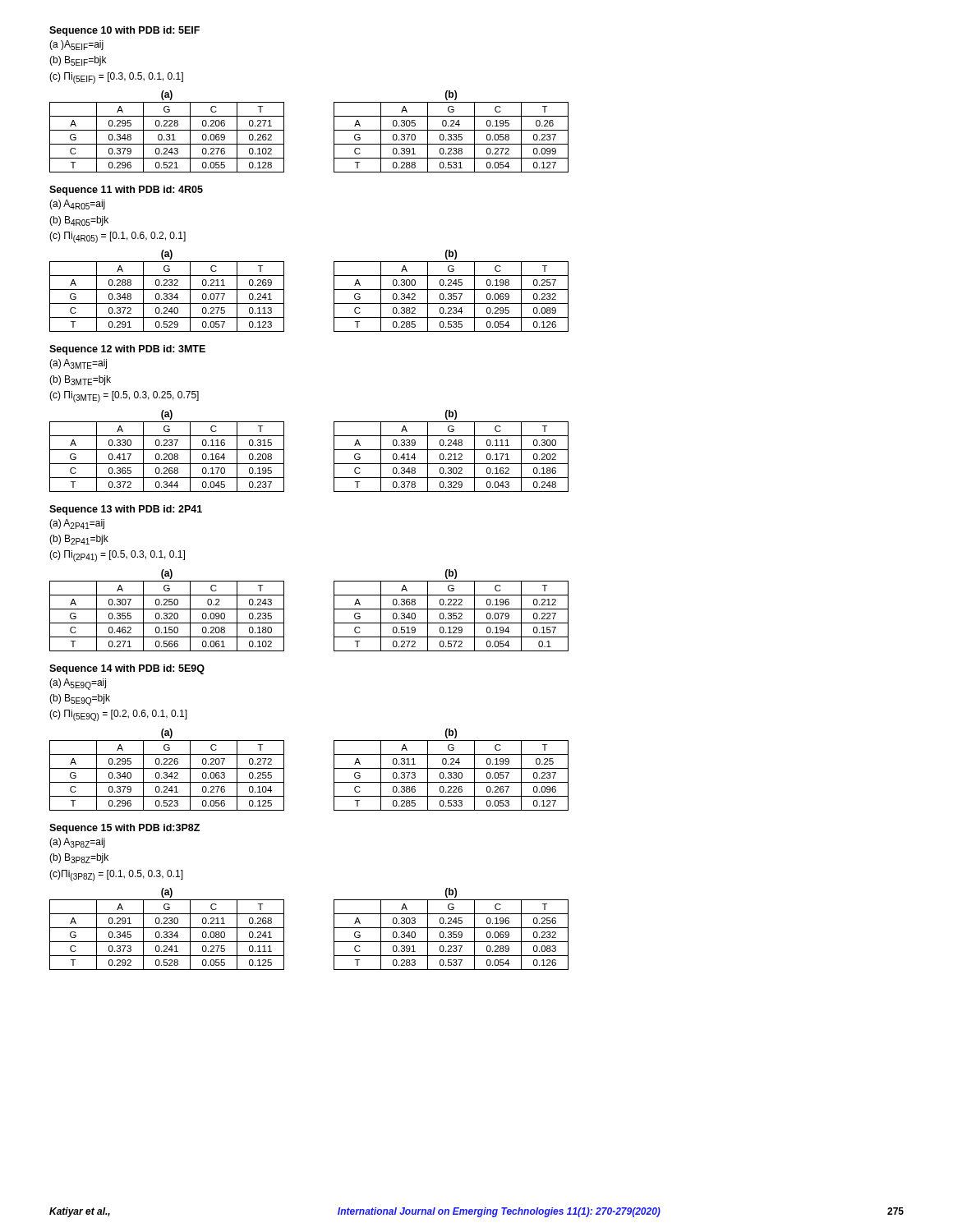The image size is (953, 1232).
Task: Select the table that reads "0.355"
Action: pyautogui.click(x=167, y=616)
